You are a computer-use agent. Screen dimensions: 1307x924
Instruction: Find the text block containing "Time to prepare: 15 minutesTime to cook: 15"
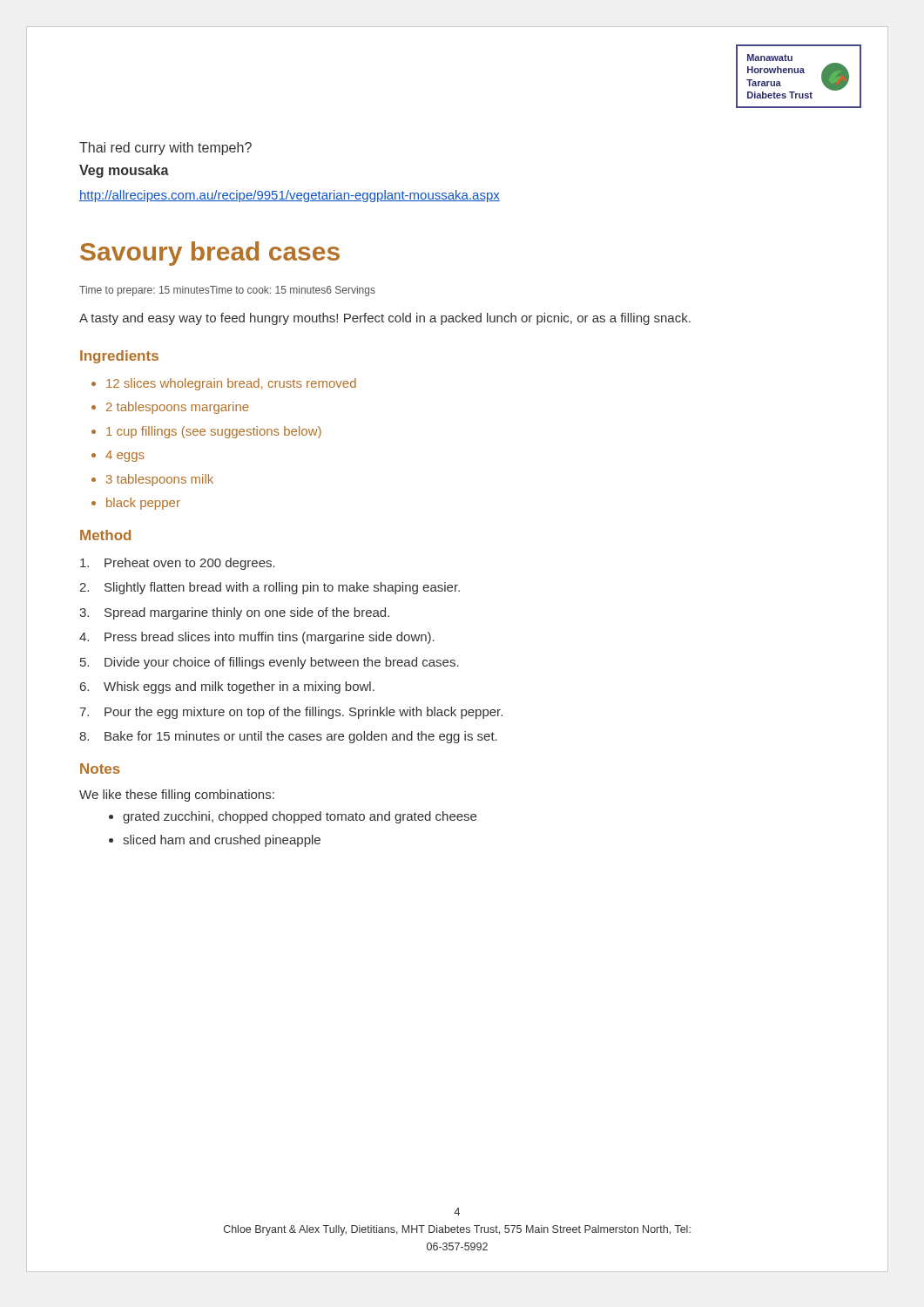click(227, 290)
